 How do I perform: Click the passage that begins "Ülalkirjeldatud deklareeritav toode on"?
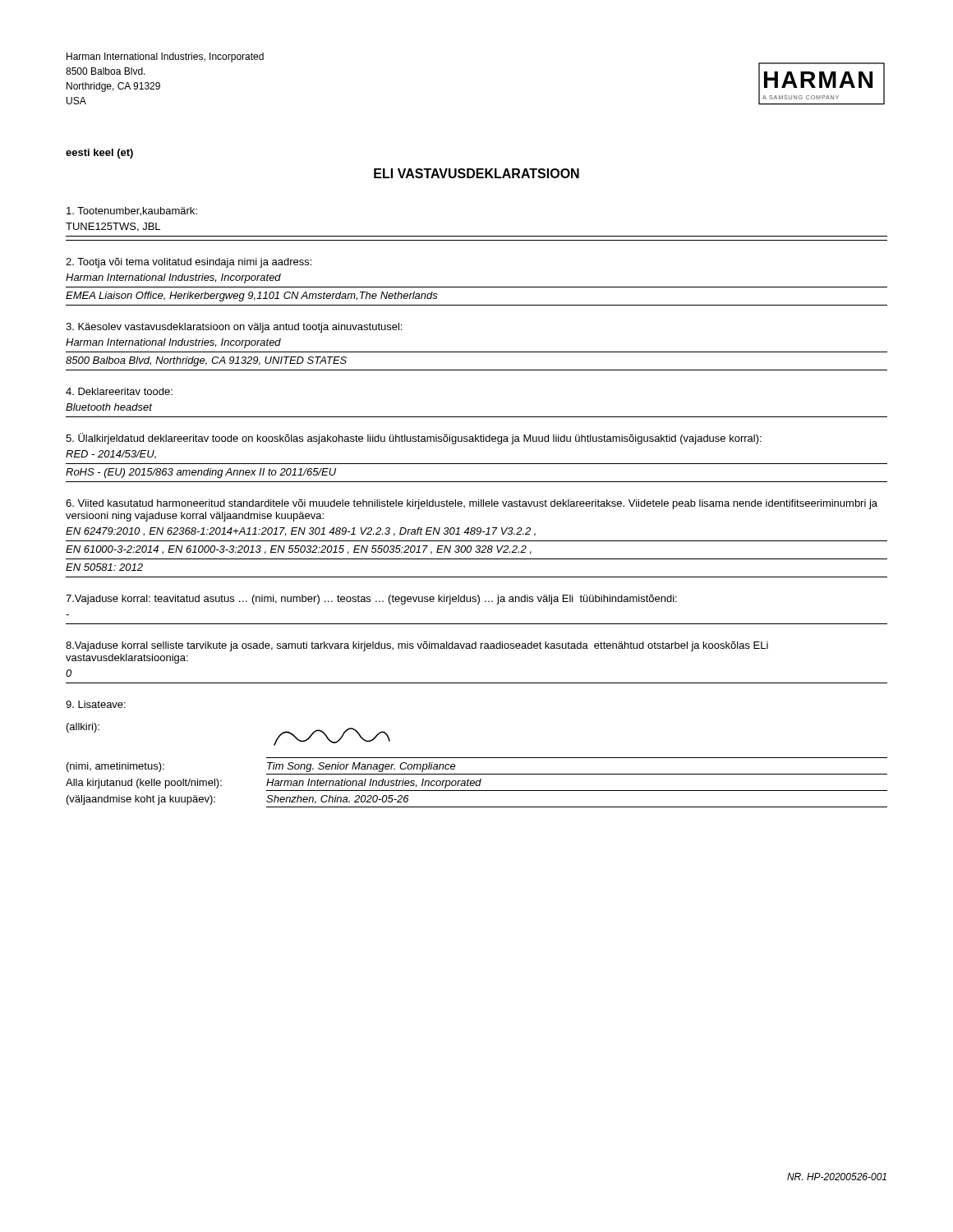click(476, 457)
